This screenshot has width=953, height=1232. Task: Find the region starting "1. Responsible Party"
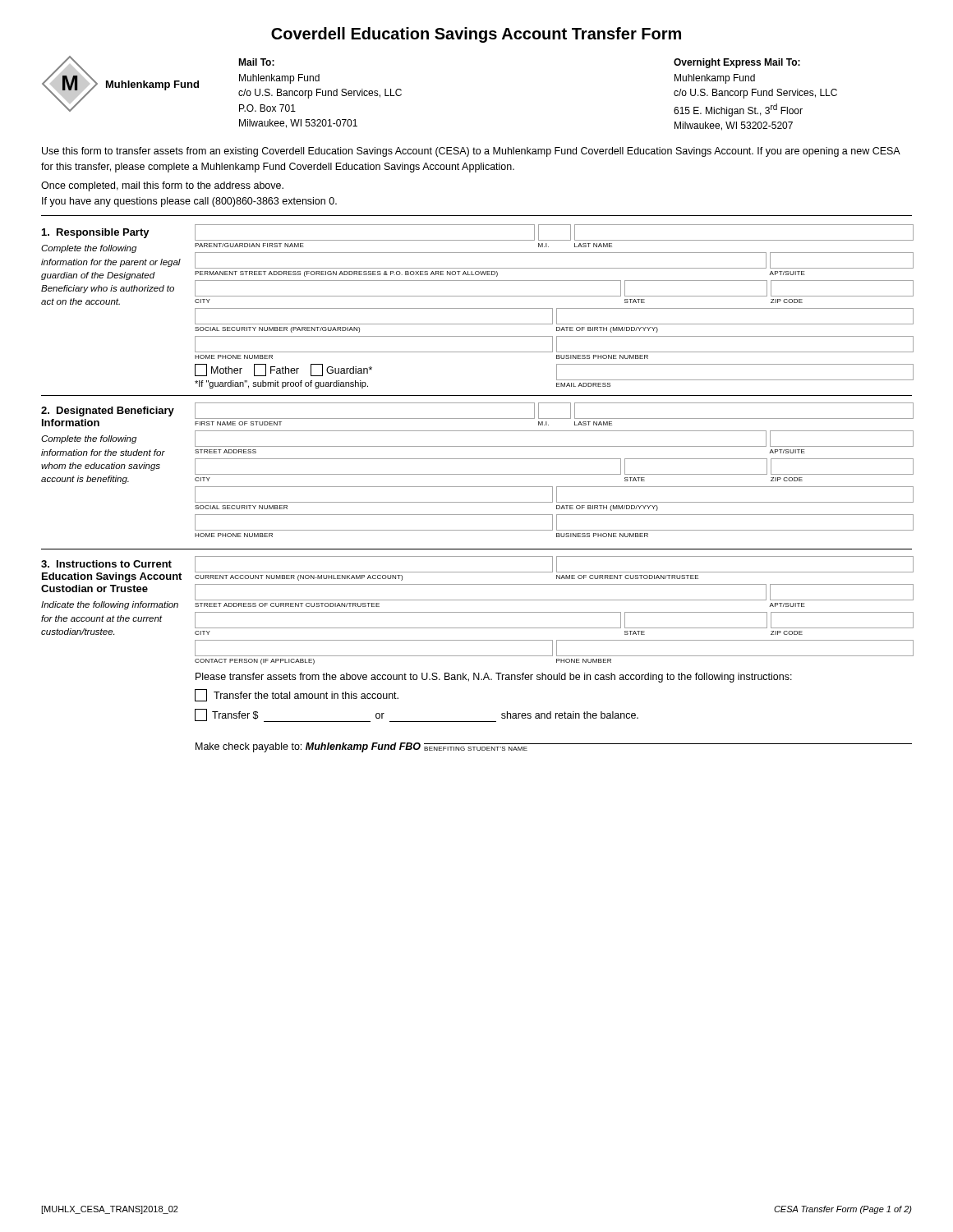coord(95,232)
